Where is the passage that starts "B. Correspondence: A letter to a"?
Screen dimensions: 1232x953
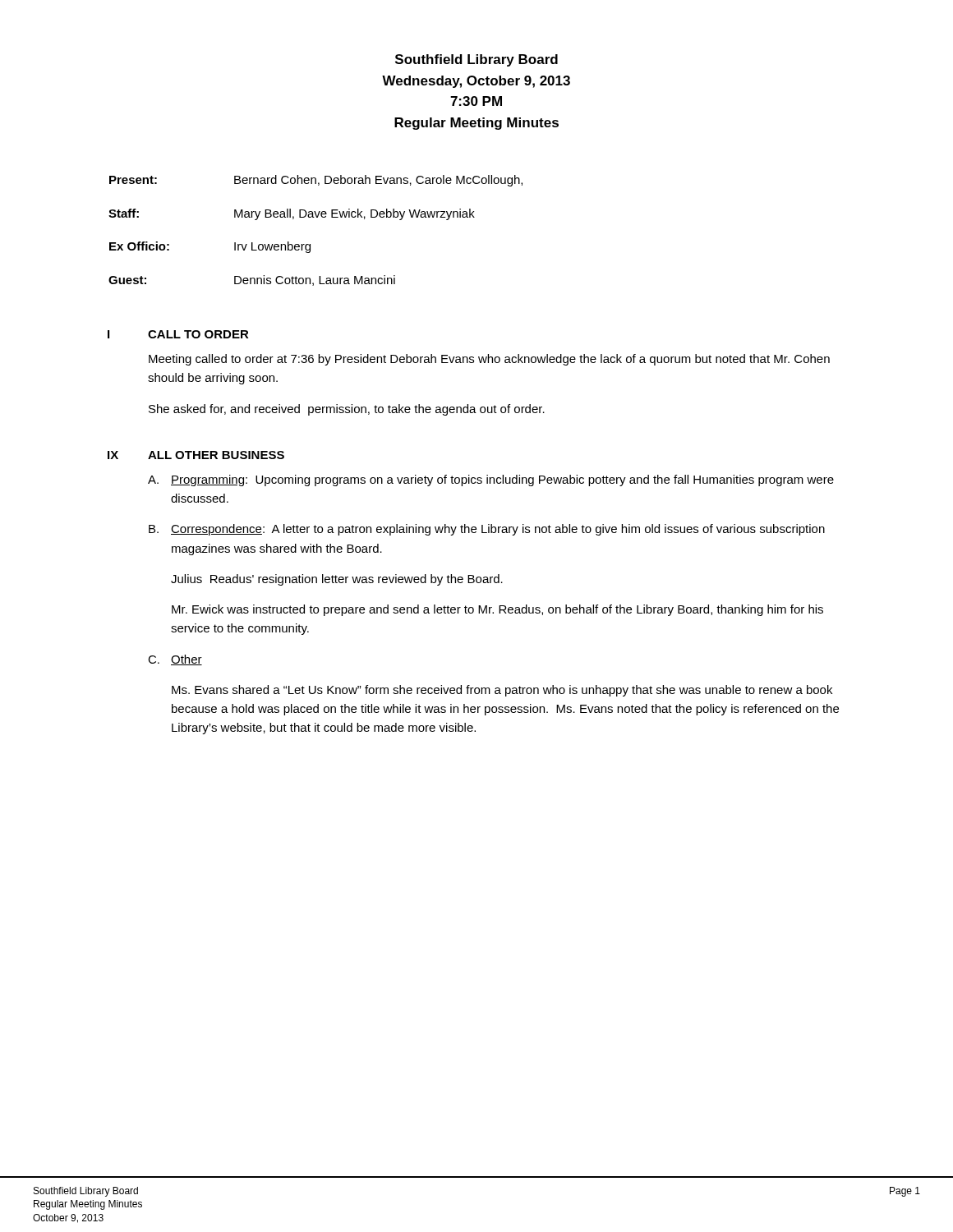(497, 538)
